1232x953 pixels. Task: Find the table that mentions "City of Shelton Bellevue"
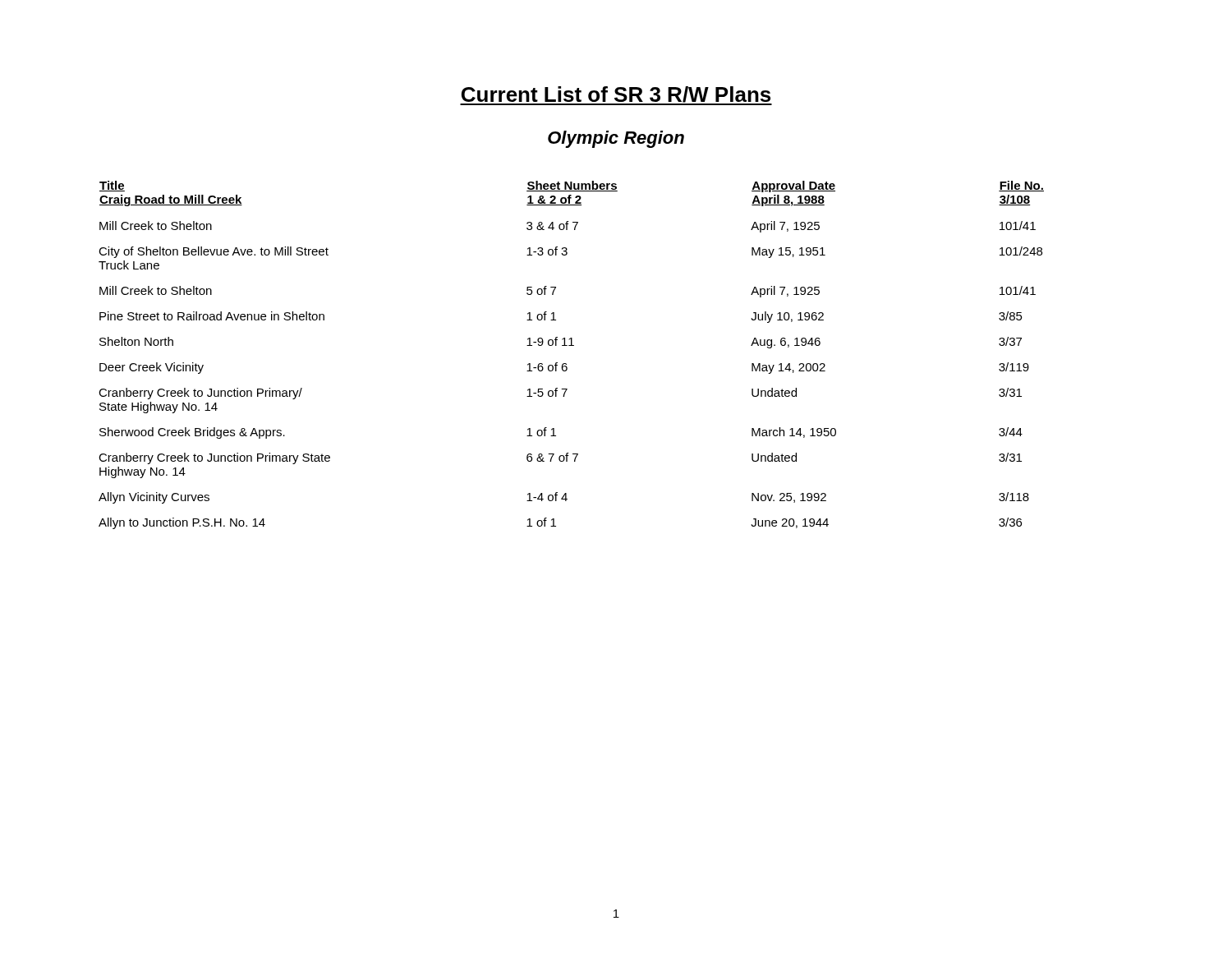pyautogui.click(x=616, y=357)
